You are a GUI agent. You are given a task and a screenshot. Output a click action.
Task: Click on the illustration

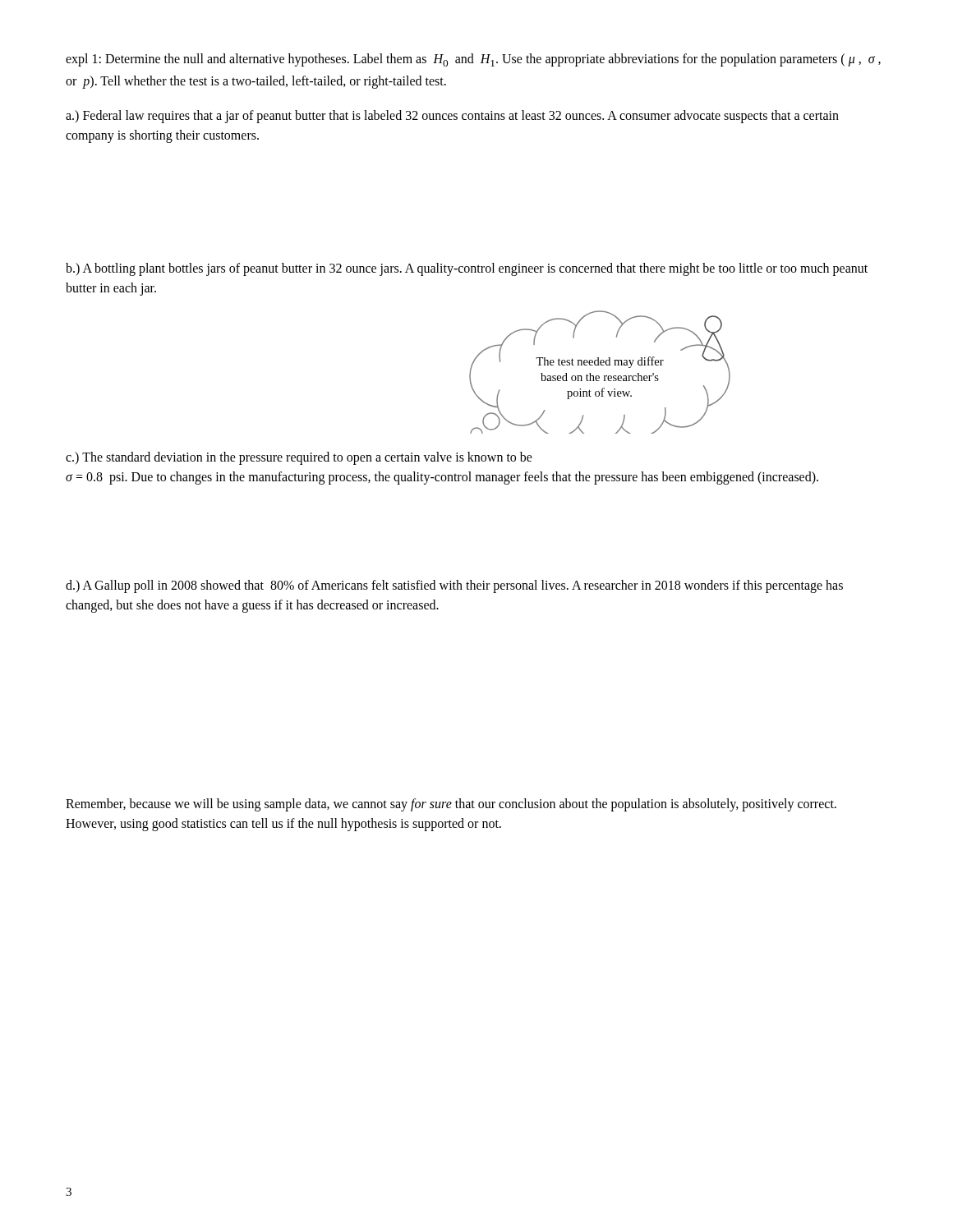pyautogui.click(x=476, y=372)
